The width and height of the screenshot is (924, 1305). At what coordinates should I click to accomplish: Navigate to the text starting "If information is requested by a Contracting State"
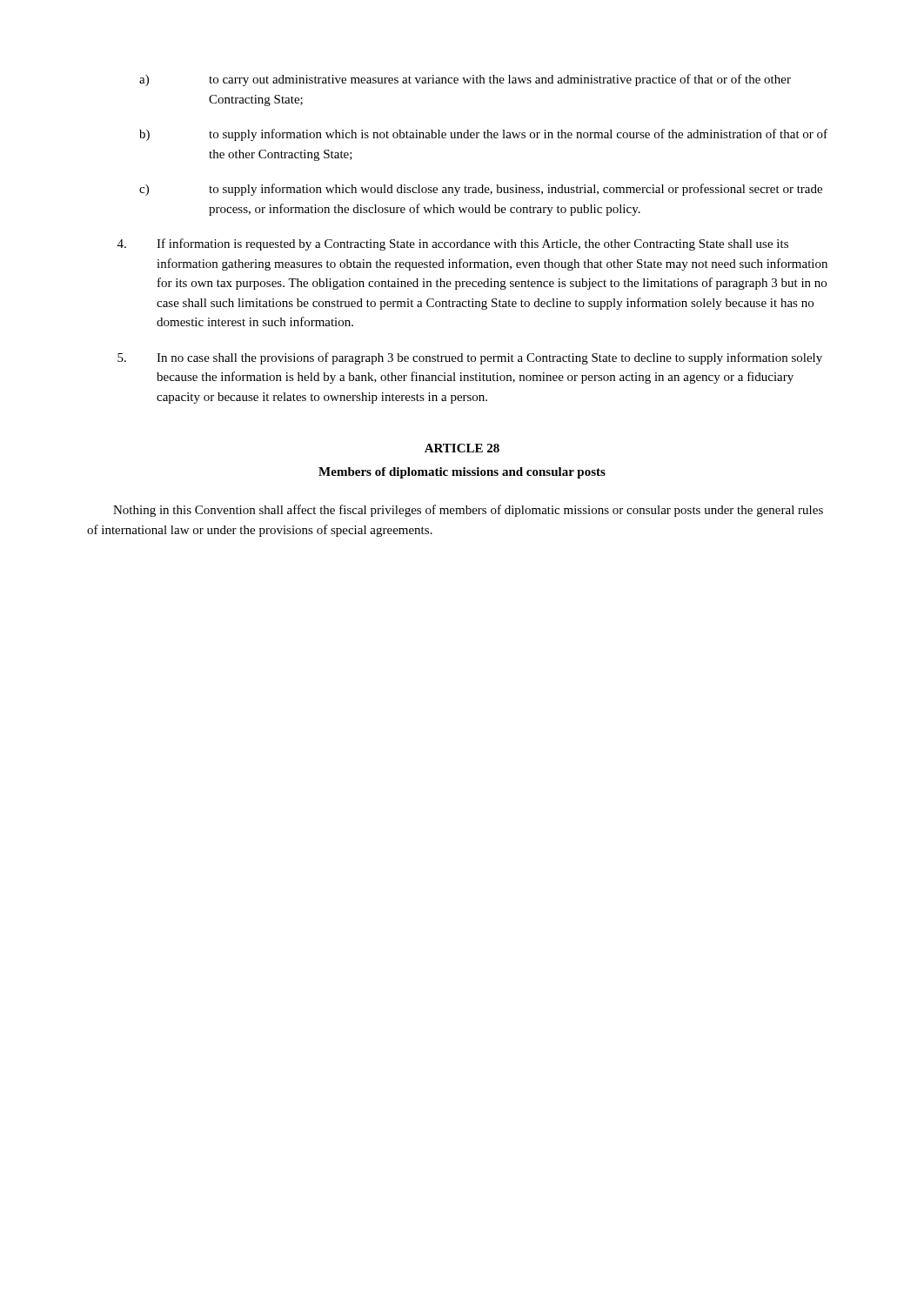[x=462, y=283]
